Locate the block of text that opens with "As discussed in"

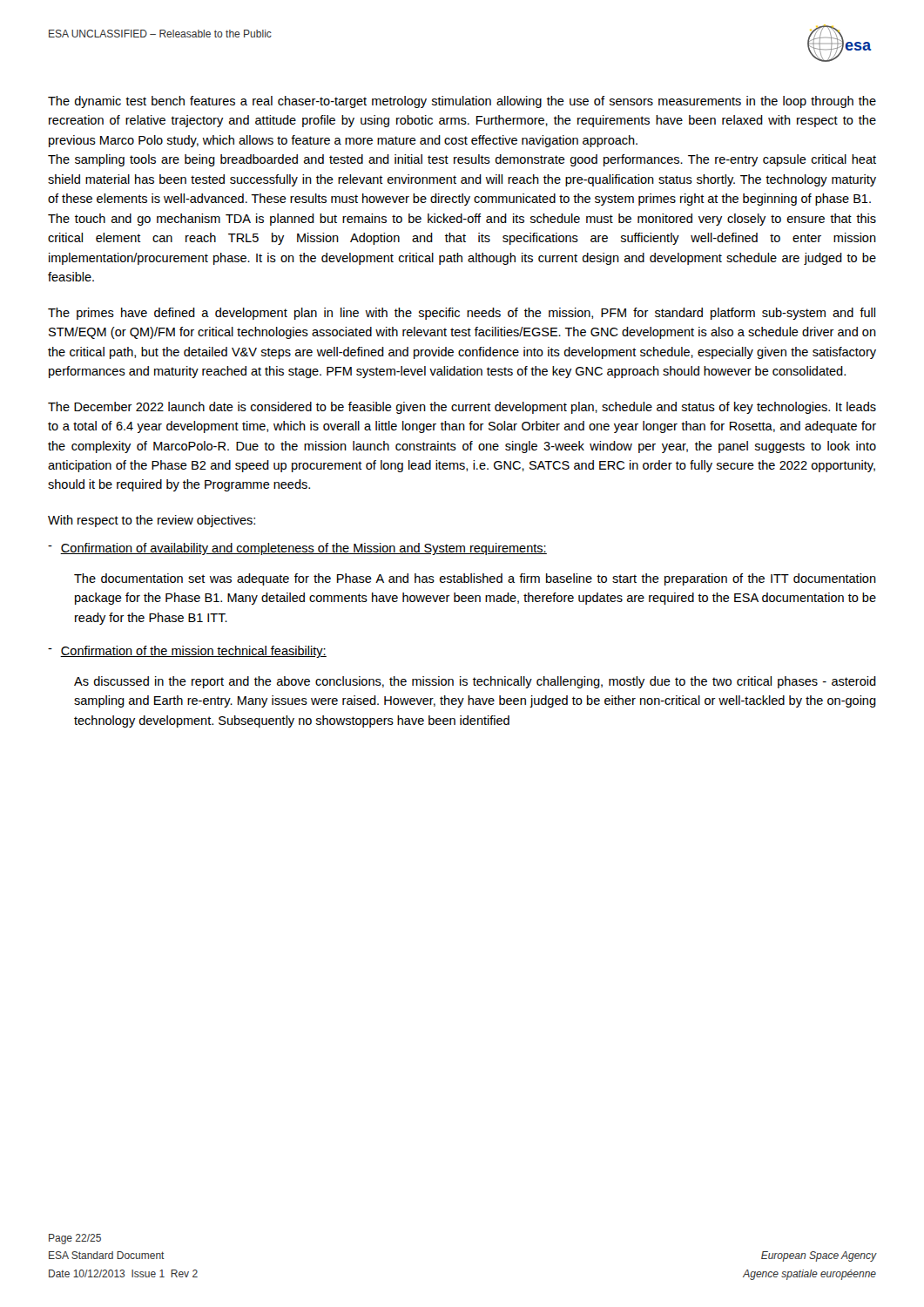tap(475, 701)
